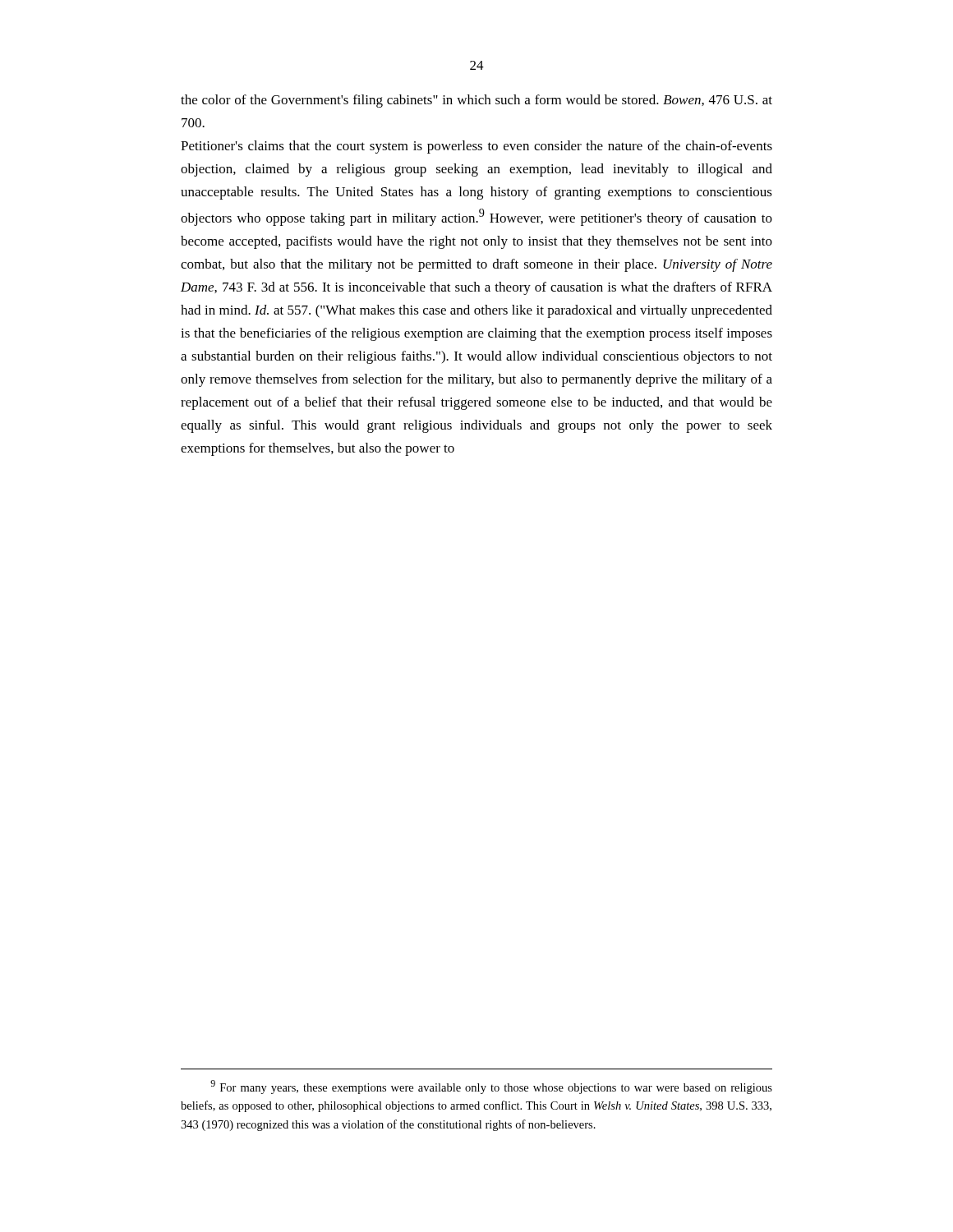
Task: Locate the block of text that opens with "9 For many"
Action: point(476,1105)
